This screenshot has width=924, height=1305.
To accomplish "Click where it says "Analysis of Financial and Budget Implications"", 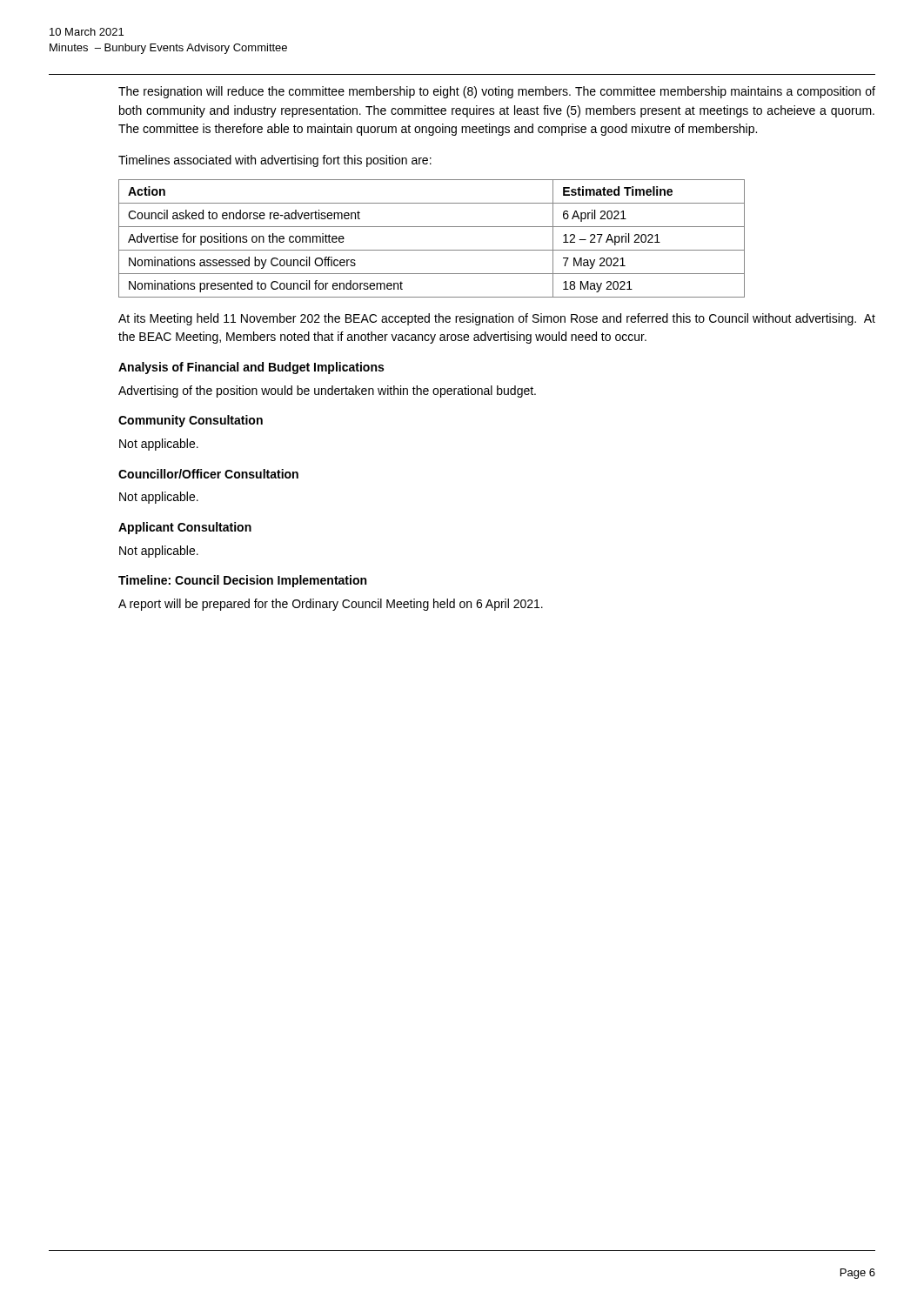I will (x=251, y=367).
